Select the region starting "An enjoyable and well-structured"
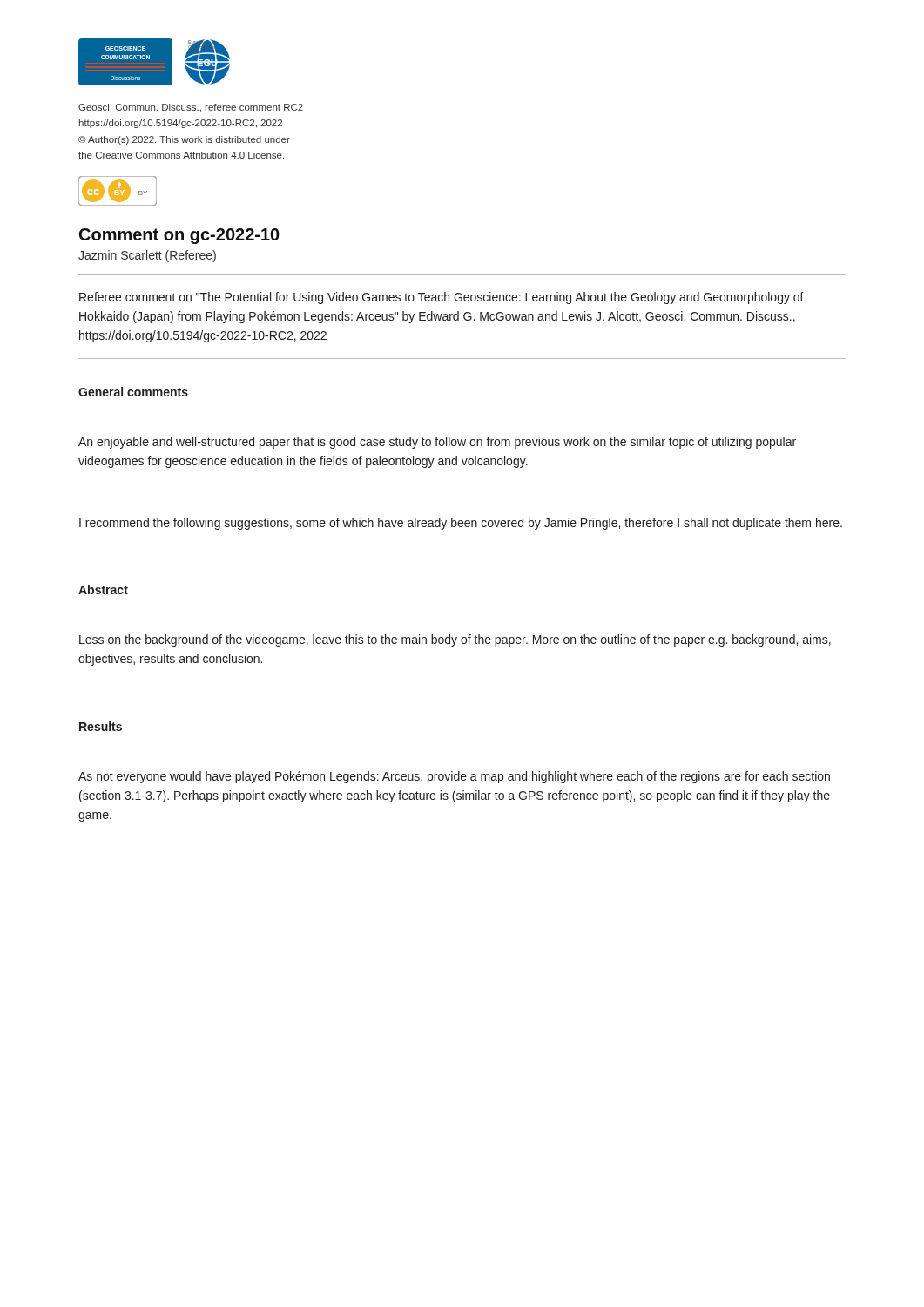The image size is (924, 1307). (x=437, y=451)
